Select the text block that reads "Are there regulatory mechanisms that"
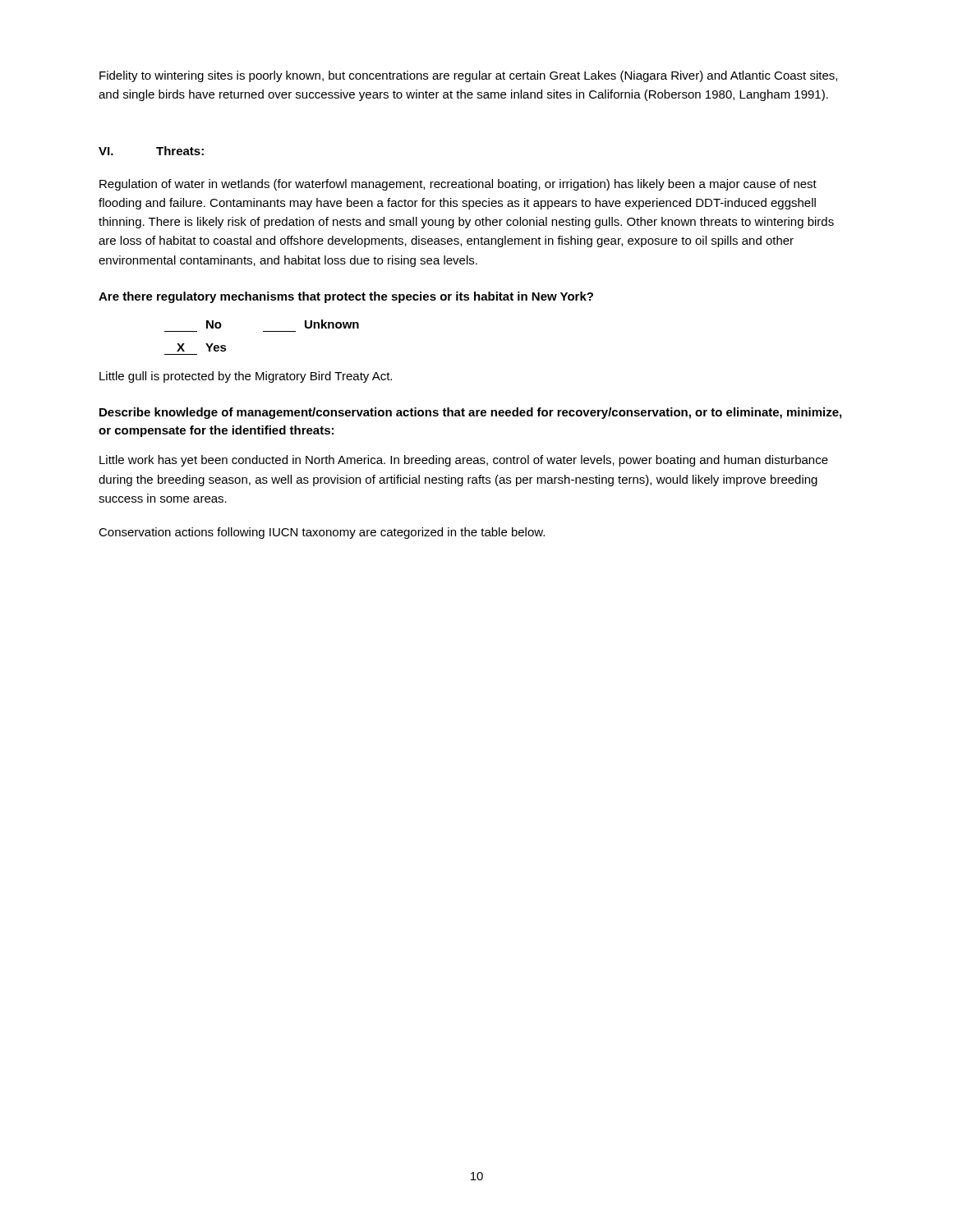953x1232 pixels. point(346,296)
